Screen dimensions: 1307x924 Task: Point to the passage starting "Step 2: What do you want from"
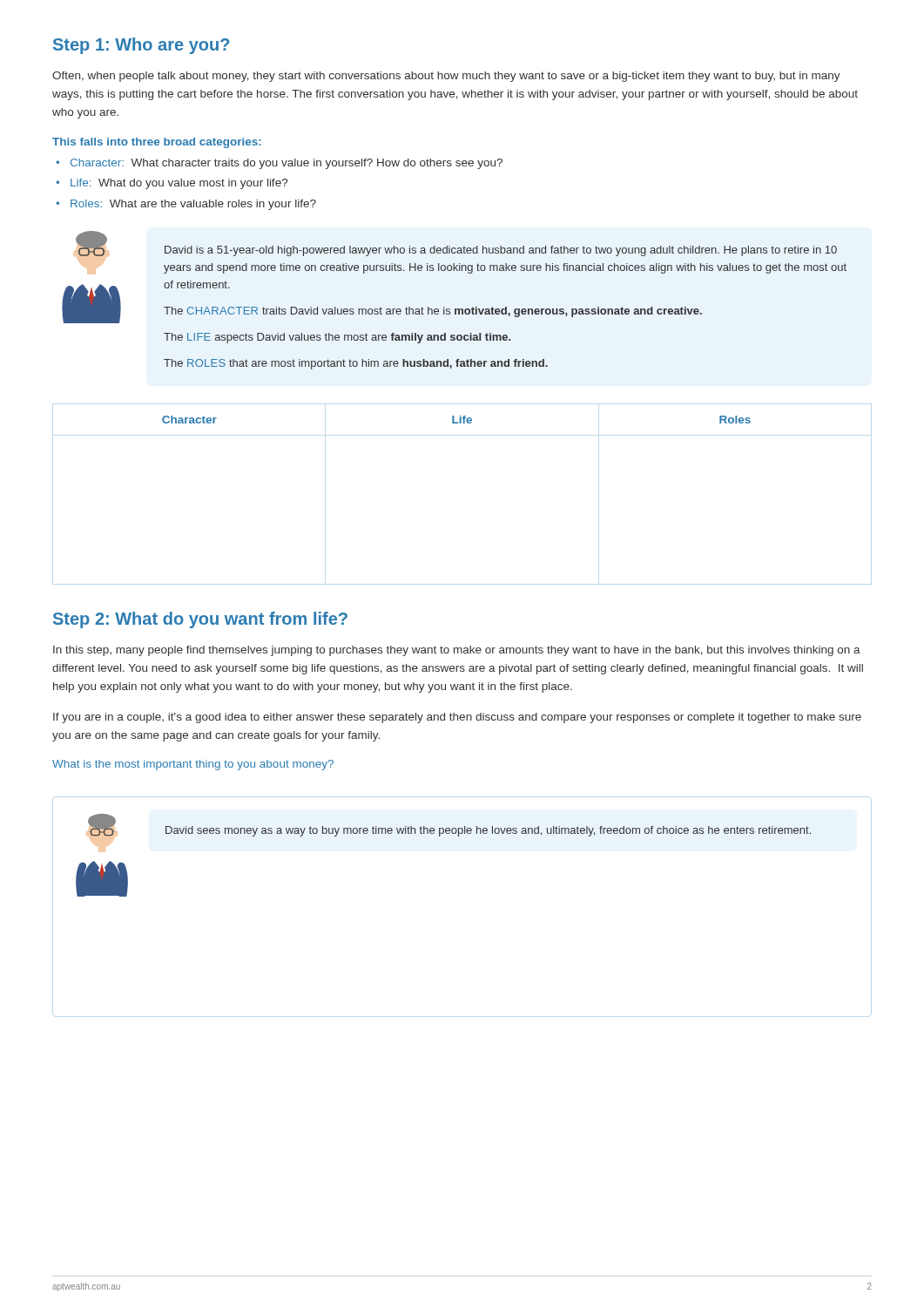200,619
